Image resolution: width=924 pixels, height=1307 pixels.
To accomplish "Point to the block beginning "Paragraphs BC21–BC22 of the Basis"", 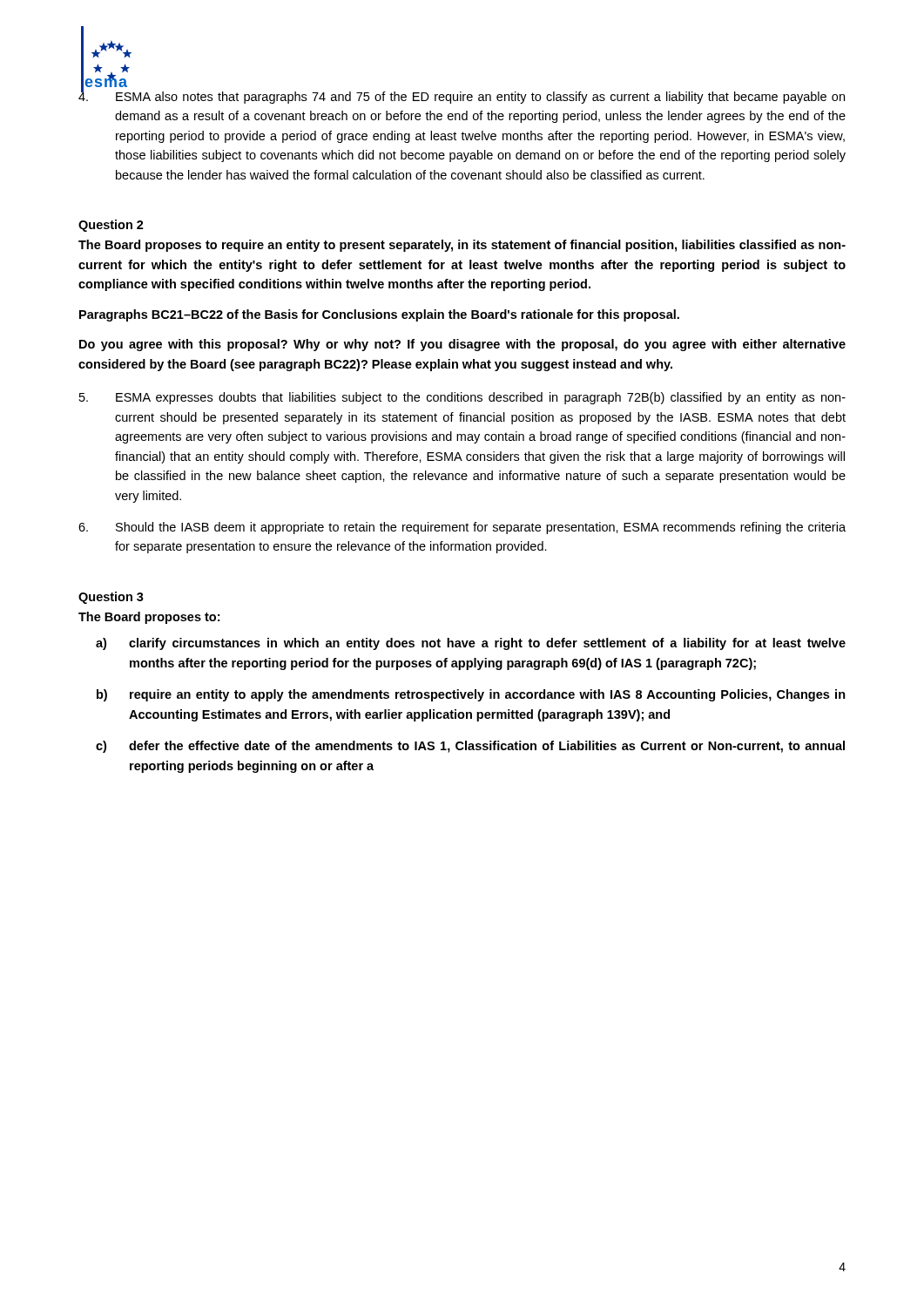I will [x=379, y=314].
